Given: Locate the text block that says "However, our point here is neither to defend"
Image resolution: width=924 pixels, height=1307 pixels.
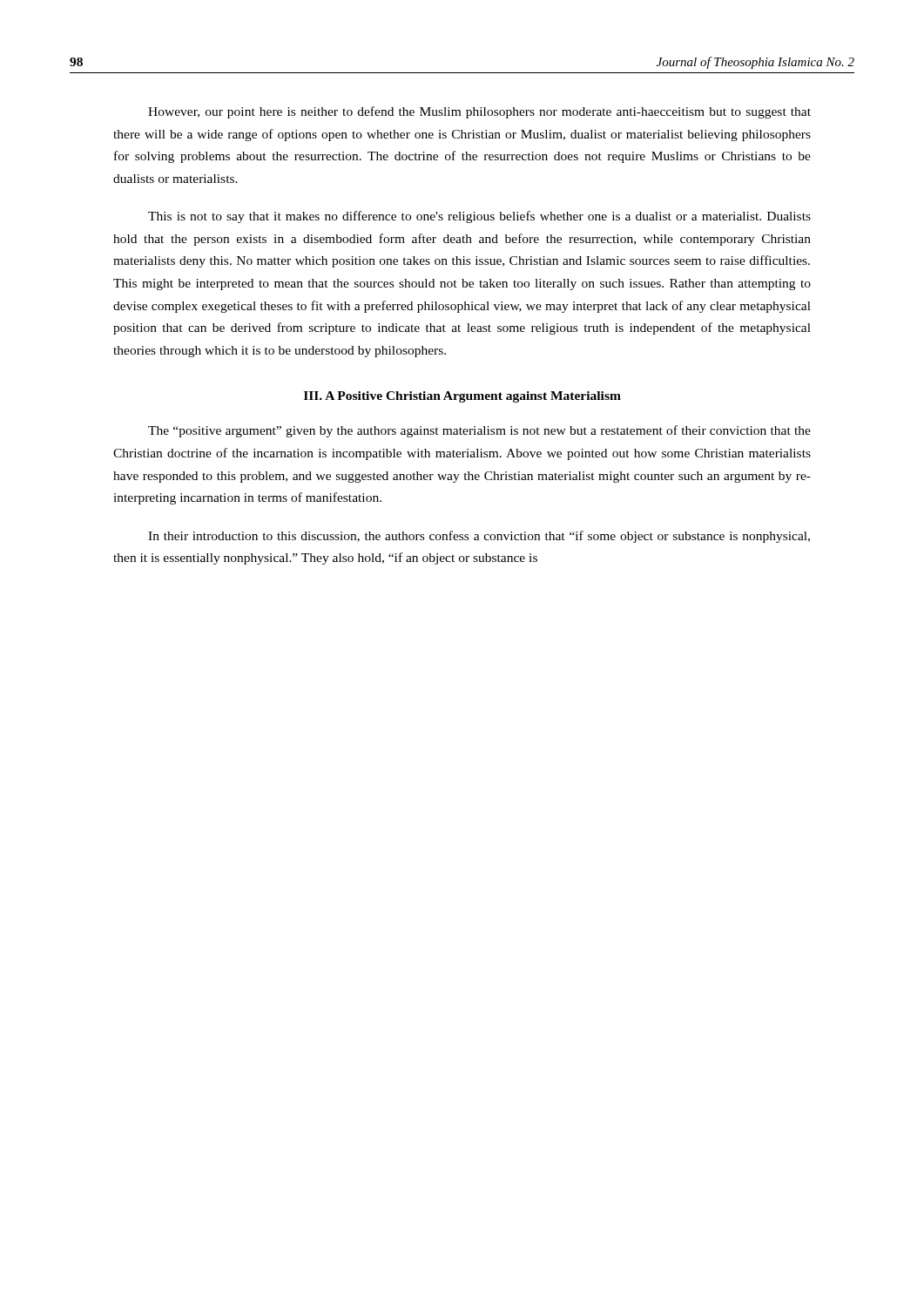Looking at the screenshot, I should pyautogui.click(x=462, y=144).
